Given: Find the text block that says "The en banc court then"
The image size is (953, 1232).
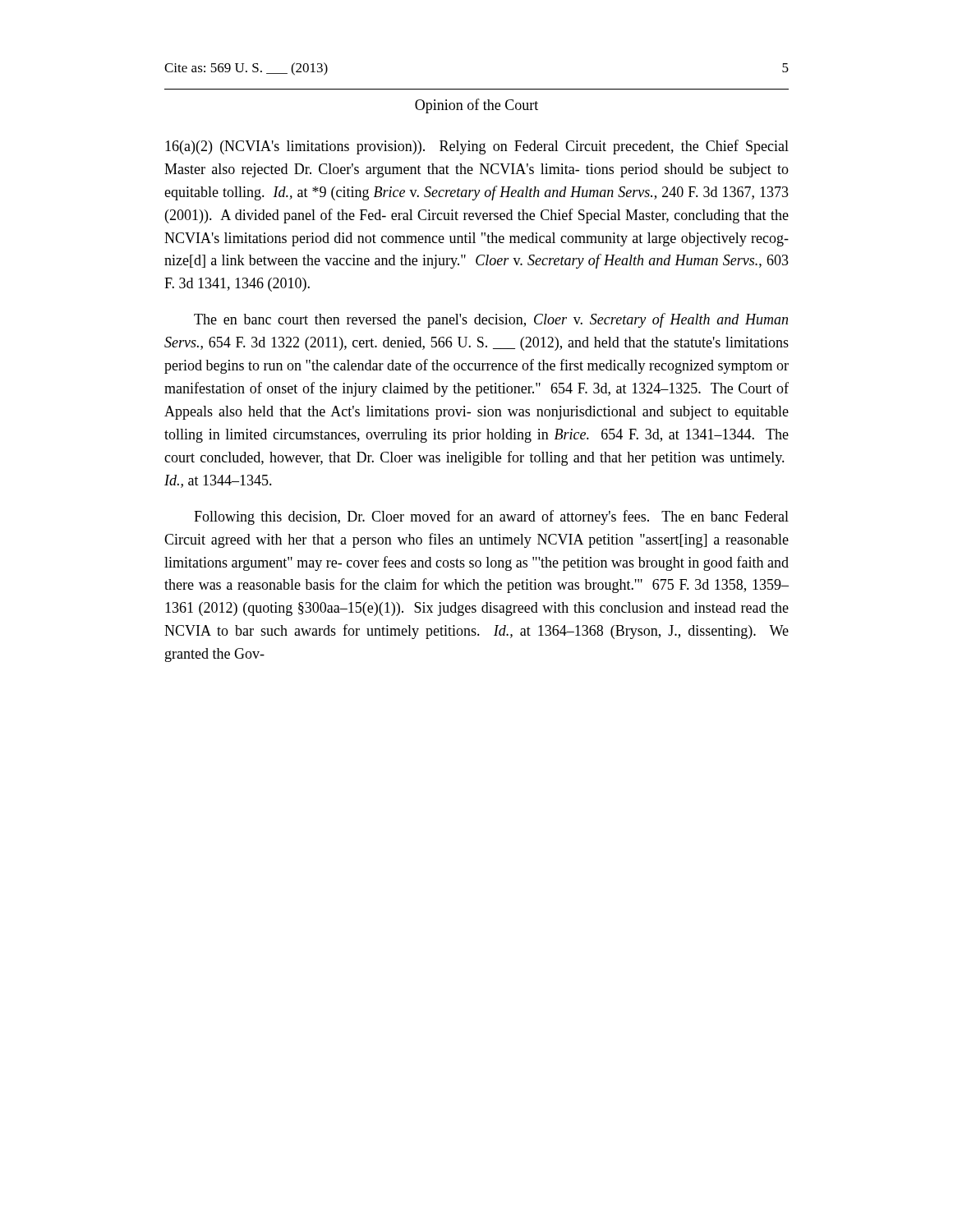Looking at the screenshot, I should click(x=476, y=401).
